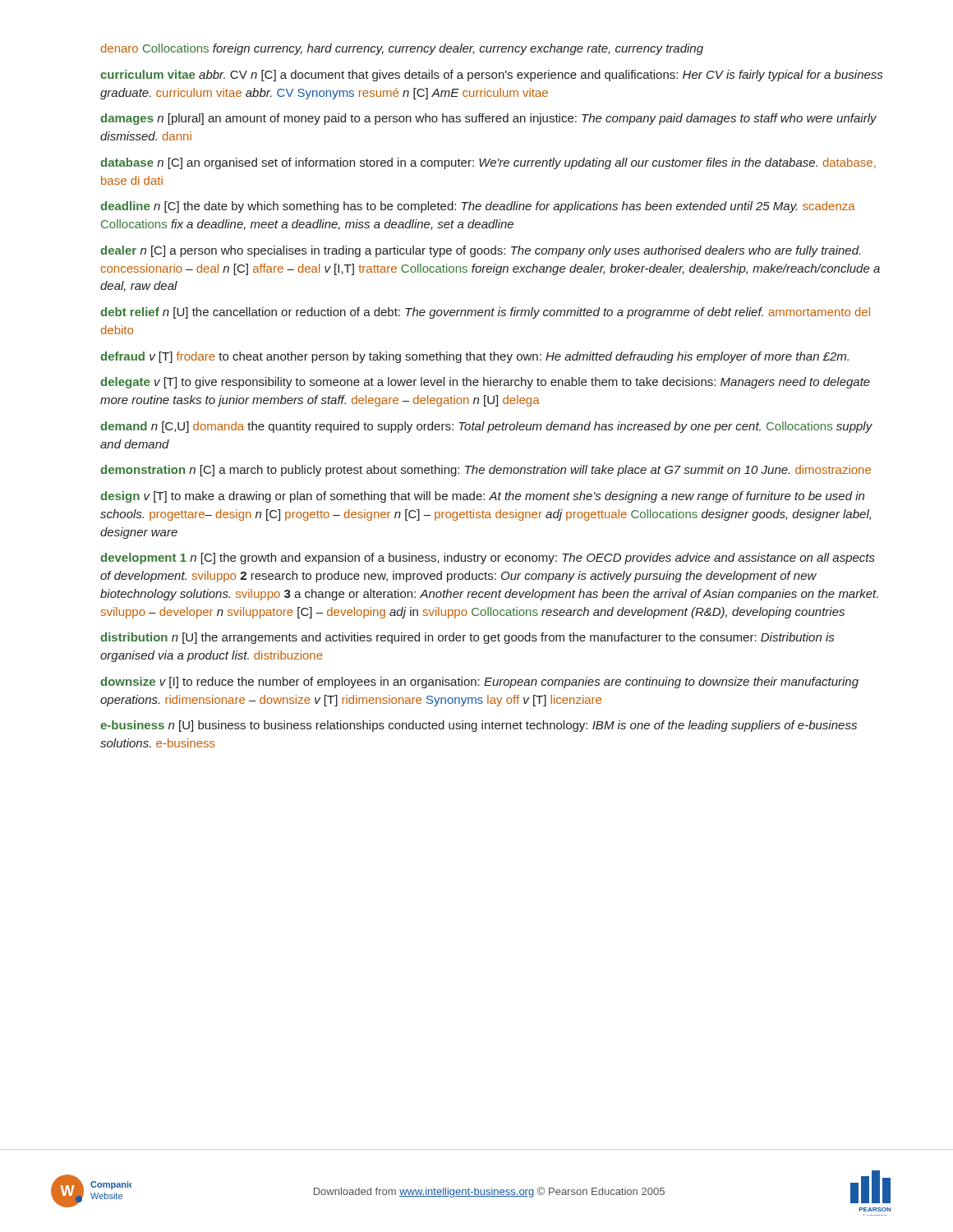The image size is (953, 1232).
Task: Click on the text block starting "demand n [C,U] domanda the quantity"
Action: point(486,435)
